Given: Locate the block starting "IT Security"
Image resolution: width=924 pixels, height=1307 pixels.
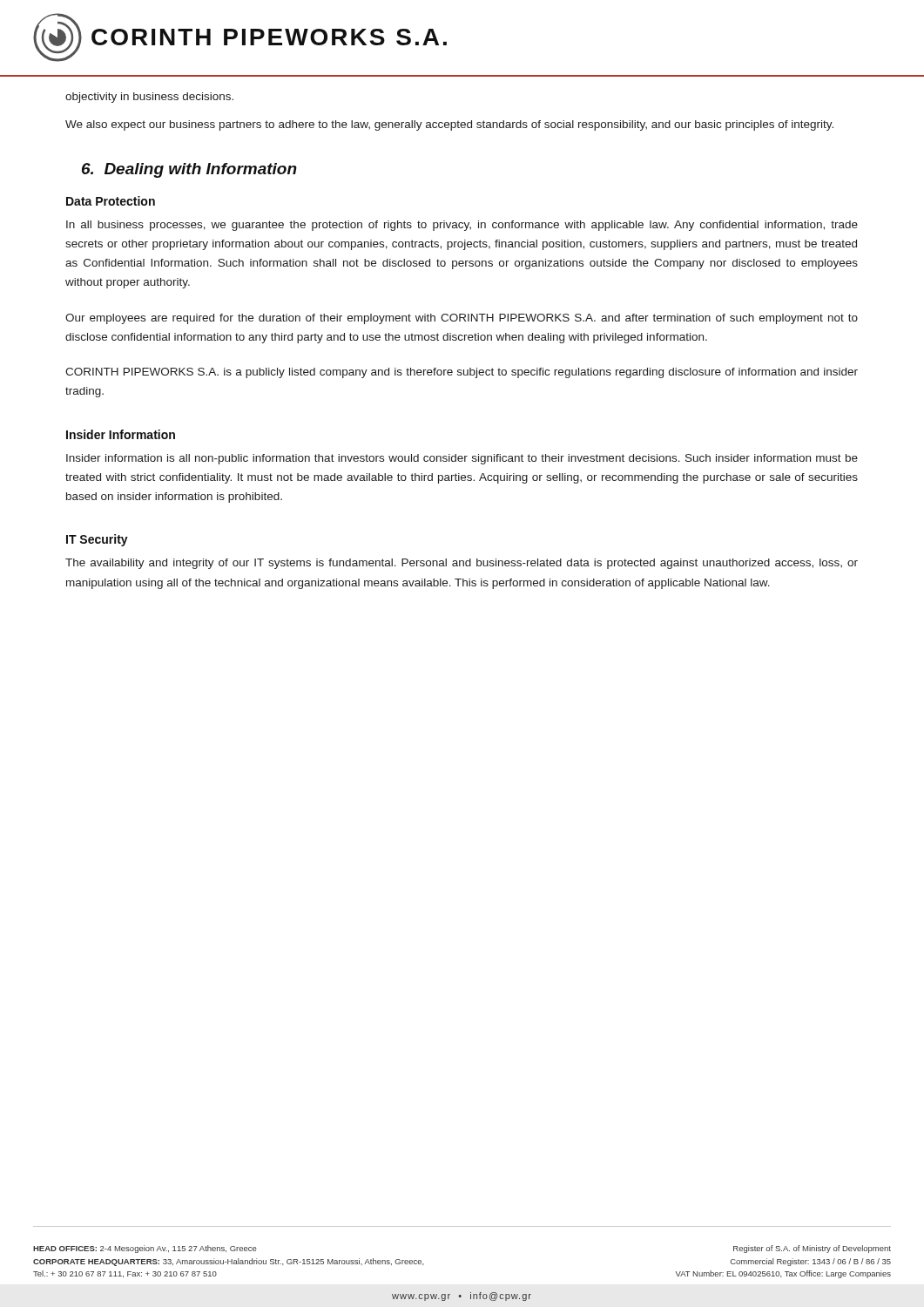Looking at the screenshot, I should coord(97,540).
